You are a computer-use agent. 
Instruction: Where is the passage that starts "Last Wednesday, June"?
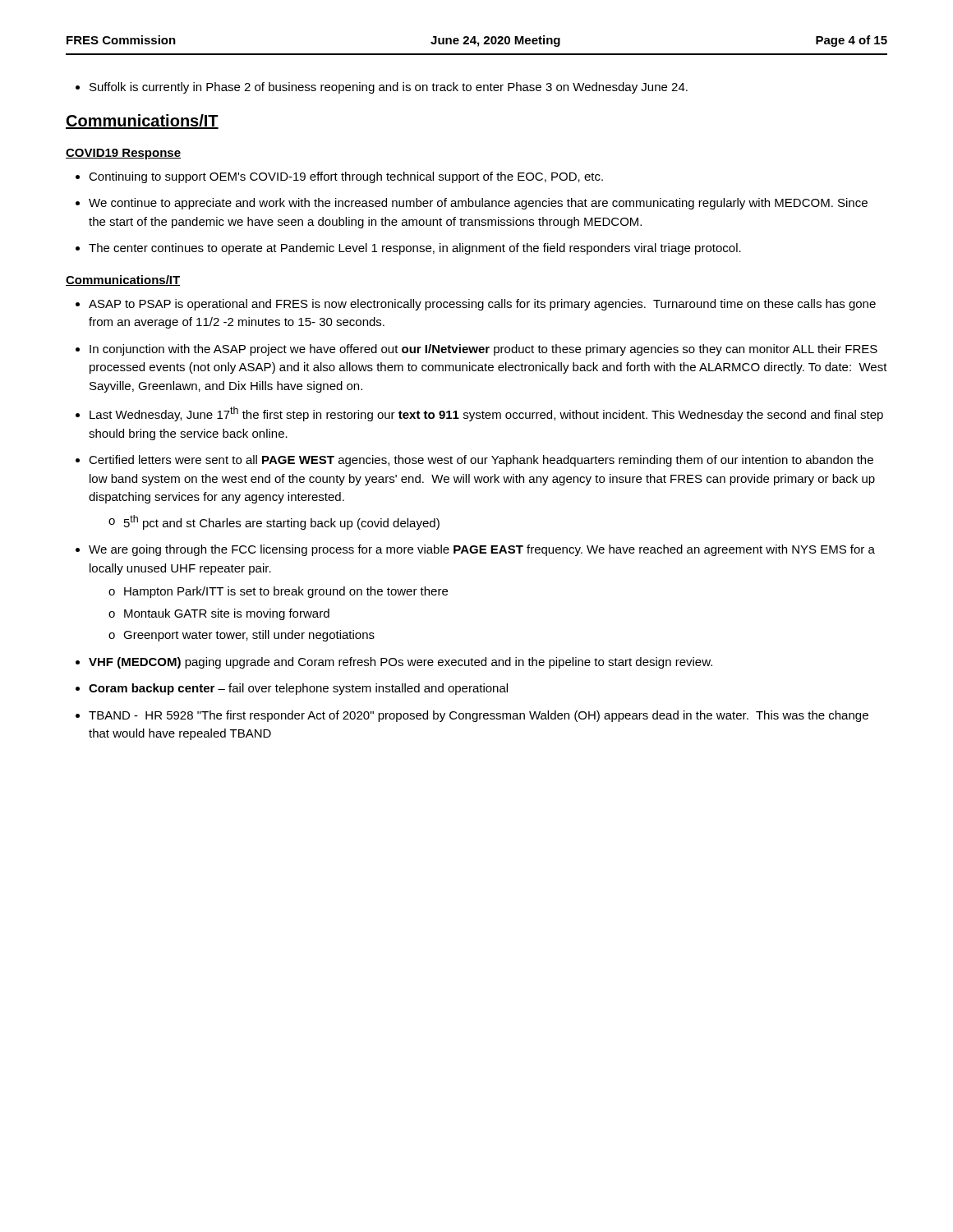point(486,422)
